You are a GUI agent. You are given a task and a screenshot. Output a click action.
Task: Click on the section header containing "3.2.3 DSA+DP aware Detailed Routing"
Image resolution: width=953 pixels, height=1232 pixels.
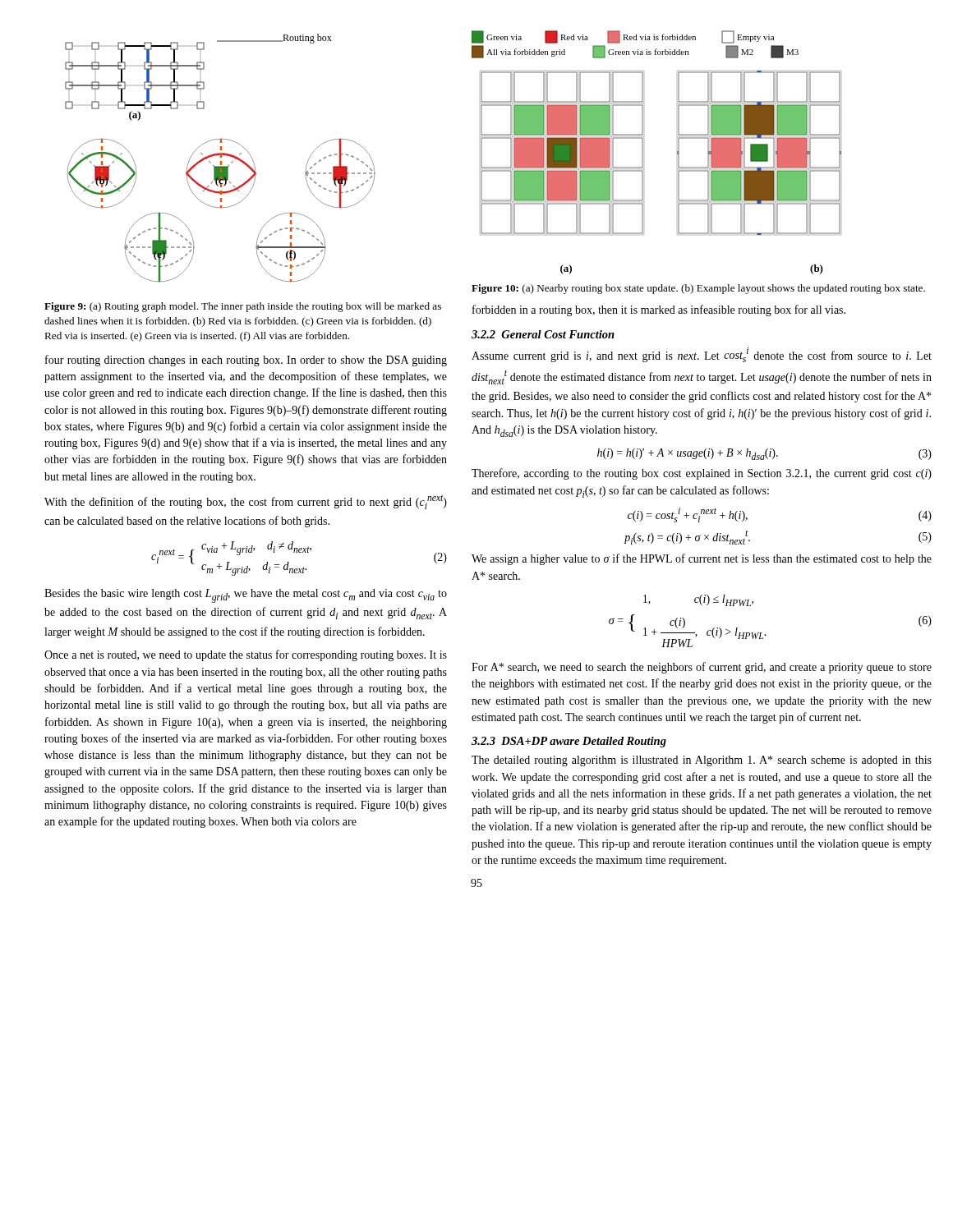(569, 741)
